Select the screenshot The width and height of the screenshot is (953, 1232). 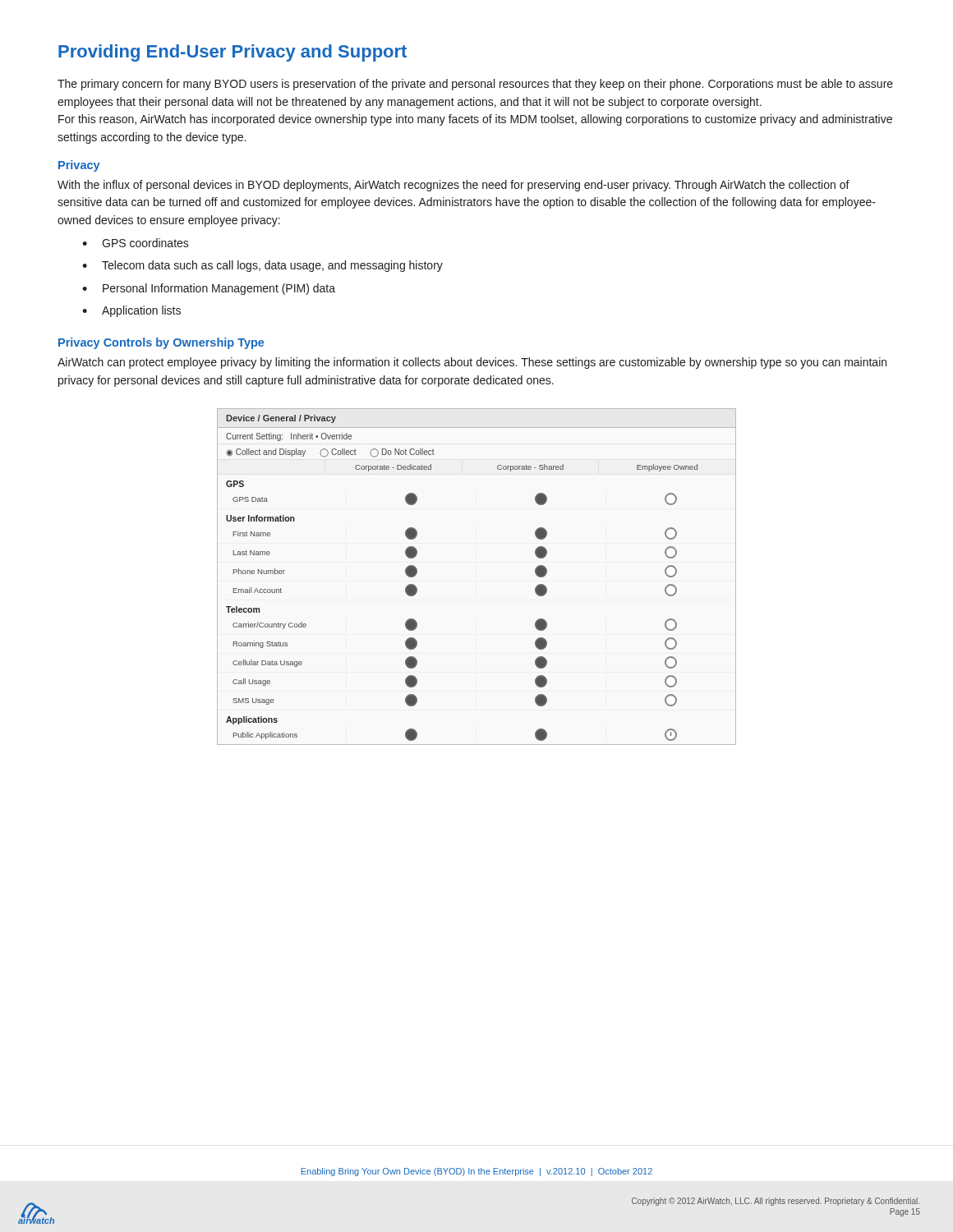tap(476, 576)
